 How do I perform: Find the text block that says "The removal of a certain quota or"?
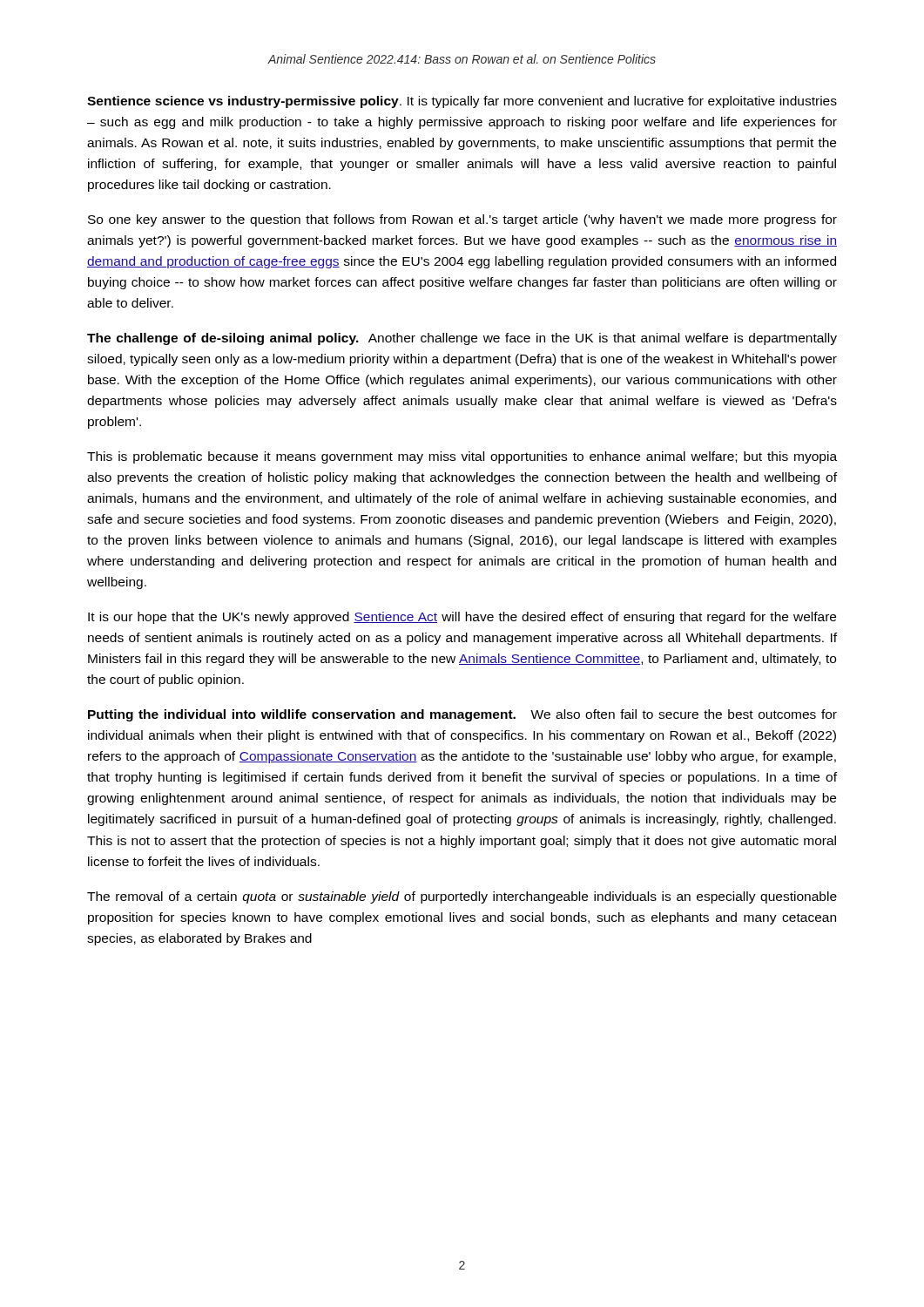(x=462, y=917)
